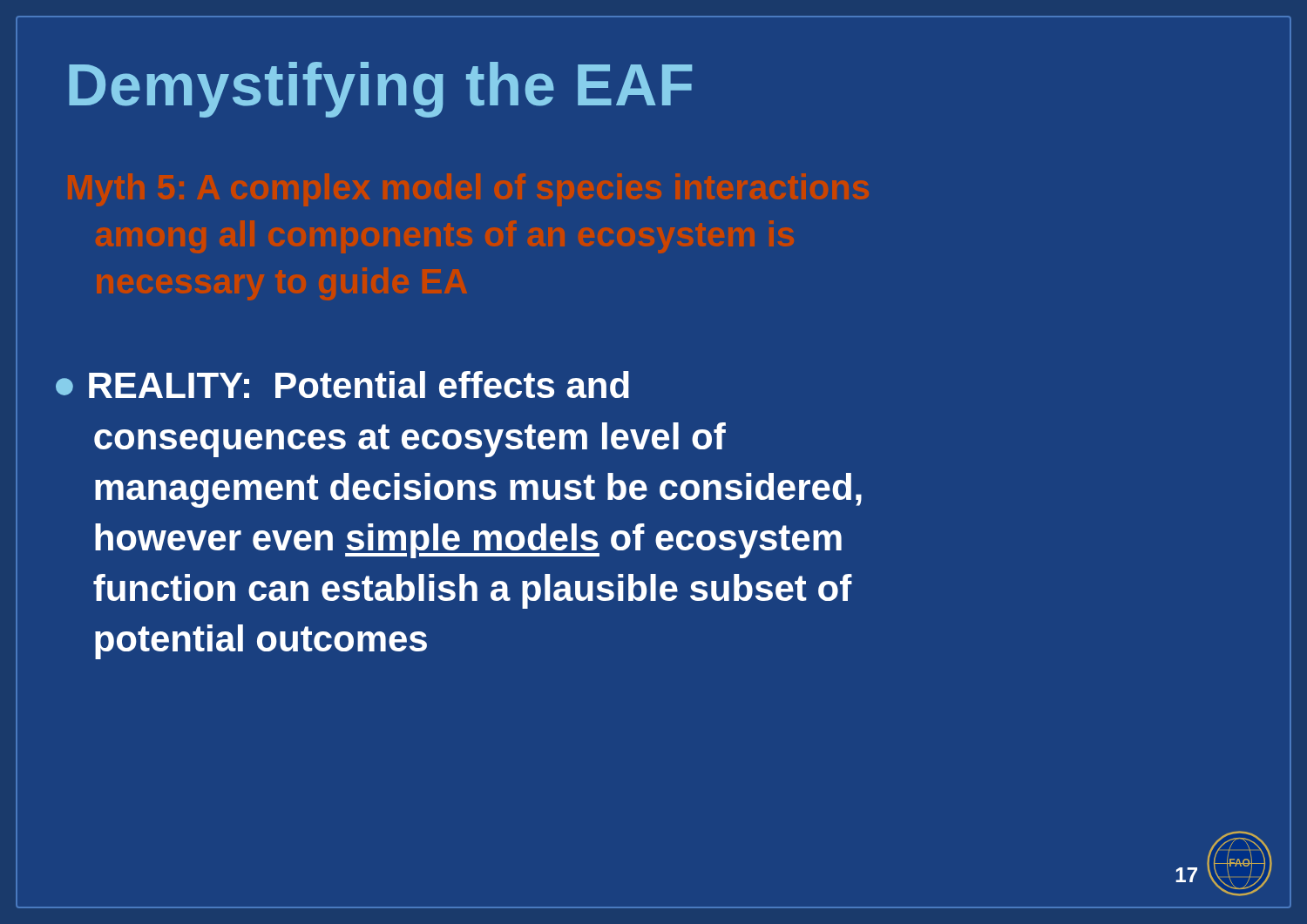Viewport: 1307px width, 924px height.
Task: Find "Demystifying the EAF" on this page
Action: [x=380, y=84]
